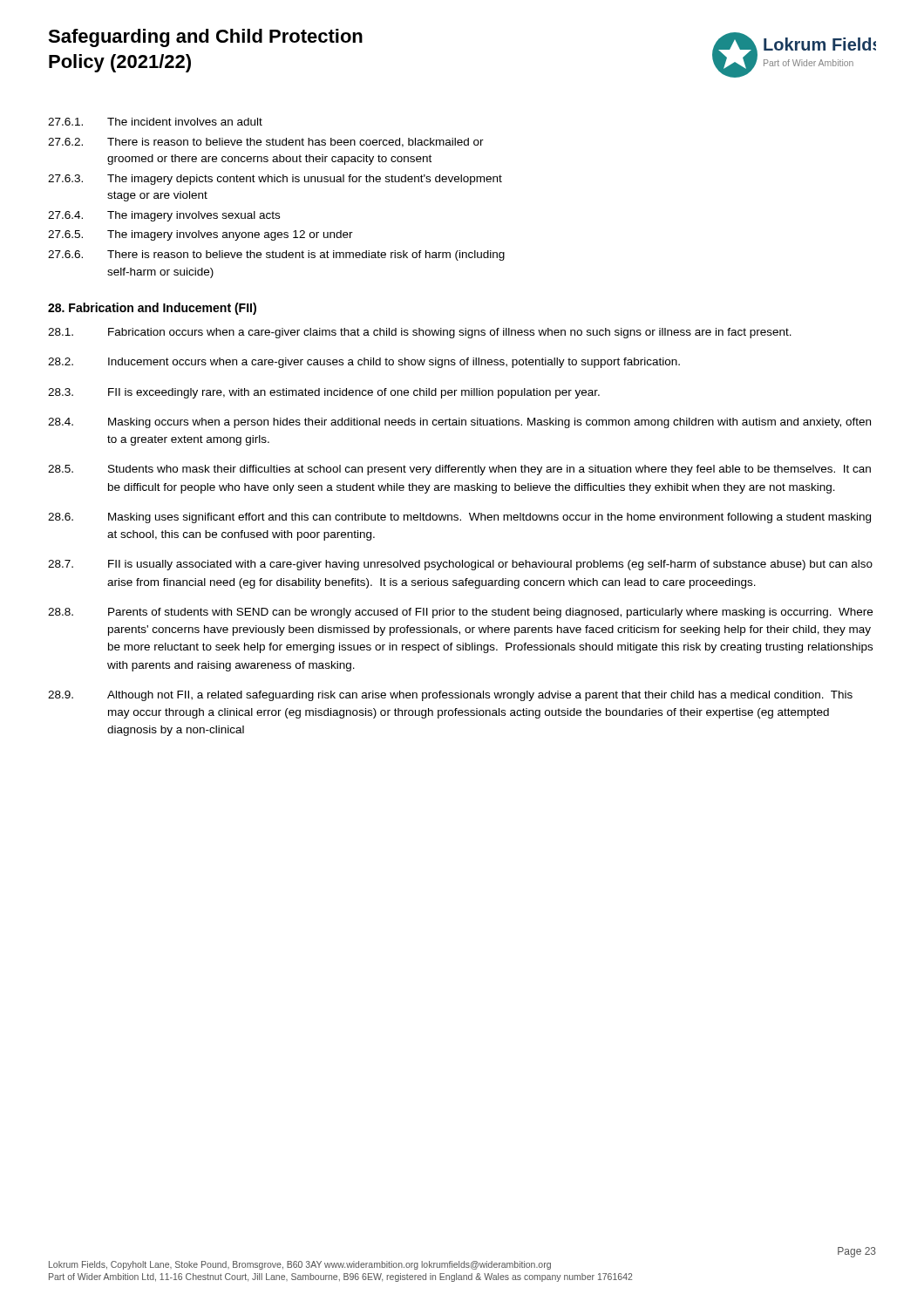The width and height of the screenshot is (924, 1308).
Task: Find the list item that reads "27.6.3. The imagery"
Action: coord(462,187)
